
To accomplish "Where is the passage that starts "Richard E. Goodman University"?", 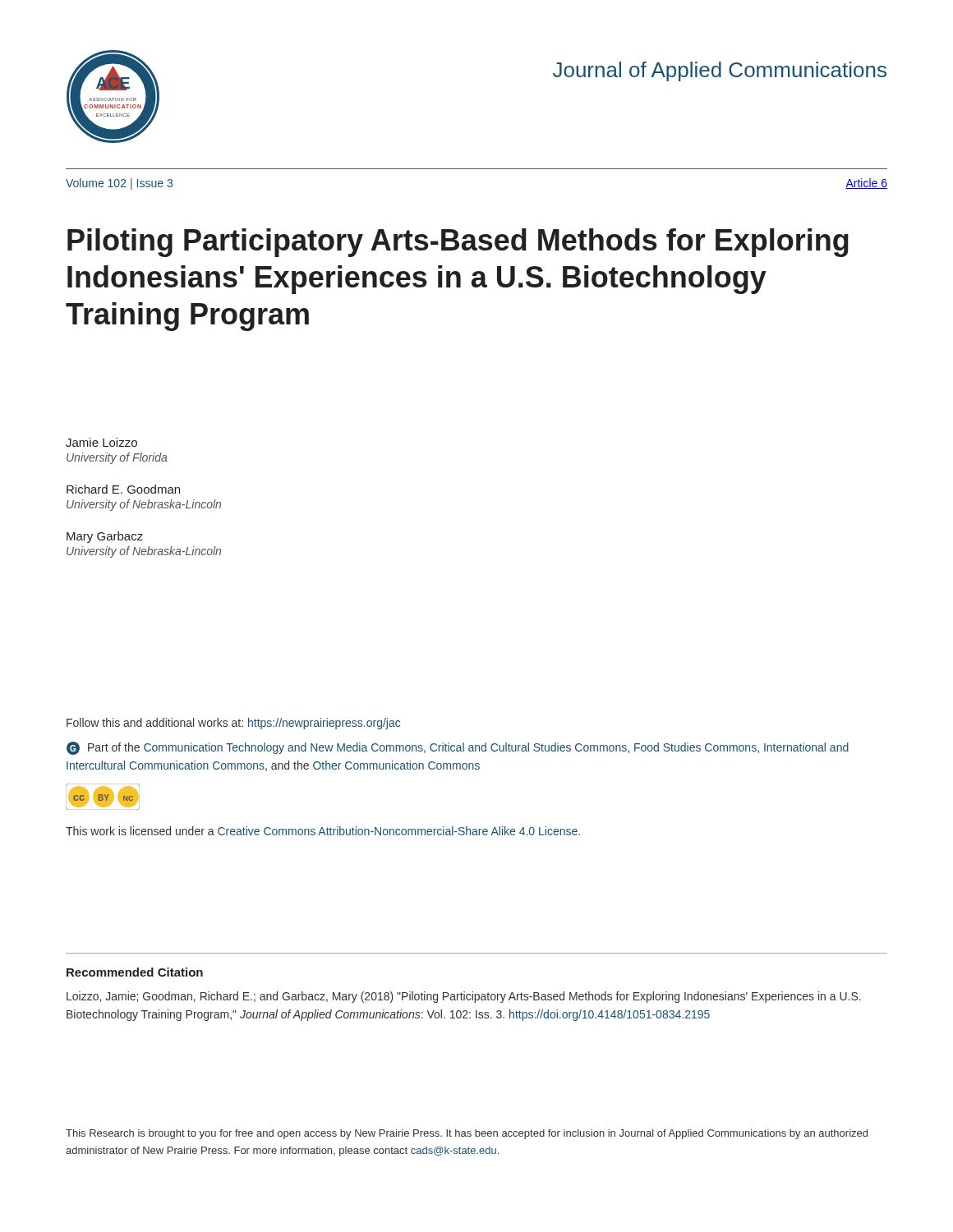I will pyautogui.click(x=144, y=496).
